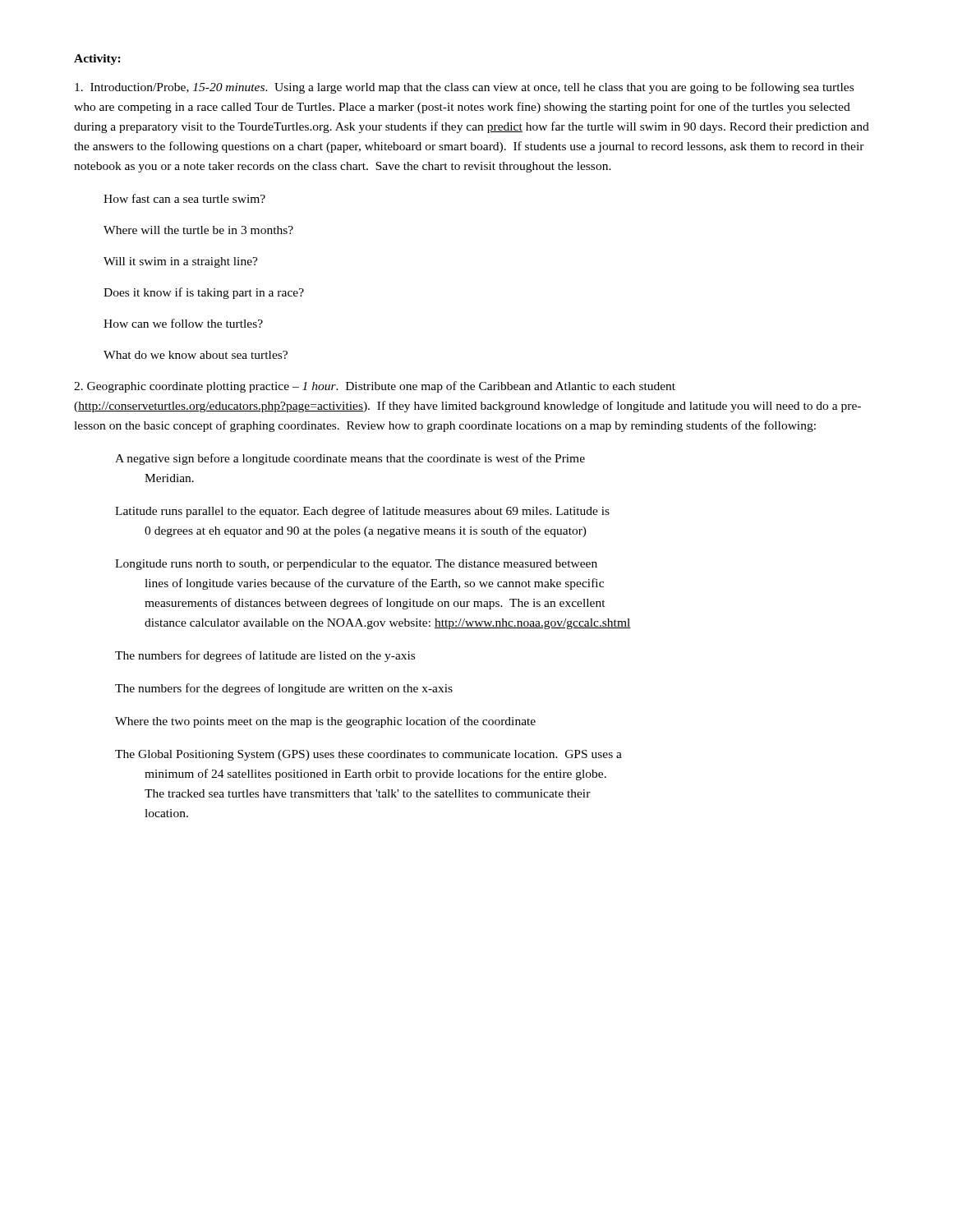Screen dimensions: 1232x953
Task: Select the region starting "Where the two points"
Action: click(x=325, y=721)
